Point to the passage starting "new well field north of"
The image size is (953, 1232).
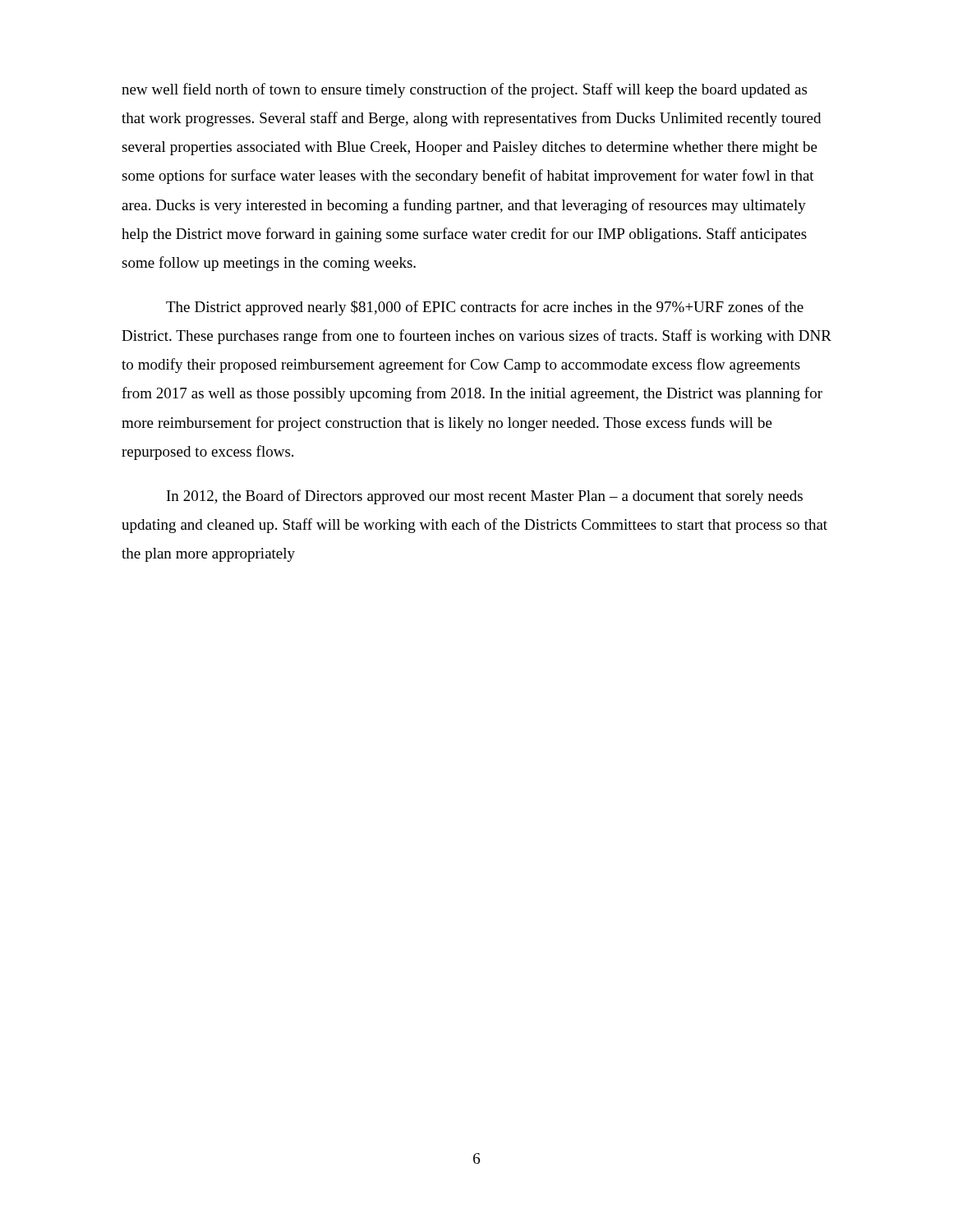click(x=476, y=176)
